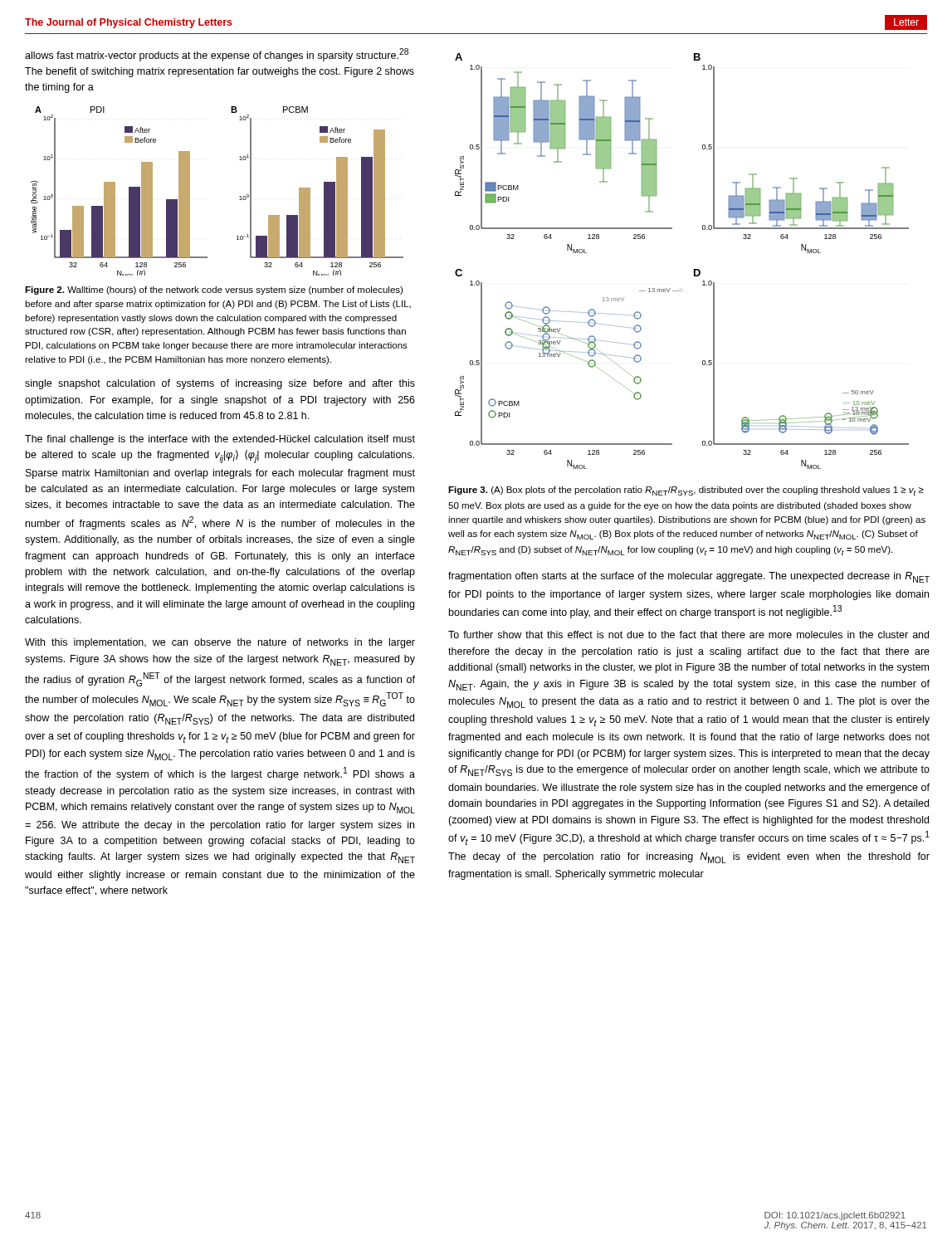Select the region starting "With this implementation, we can observe the"
The height and width of the screenshot is (1245, 952).
coord(220,767)
